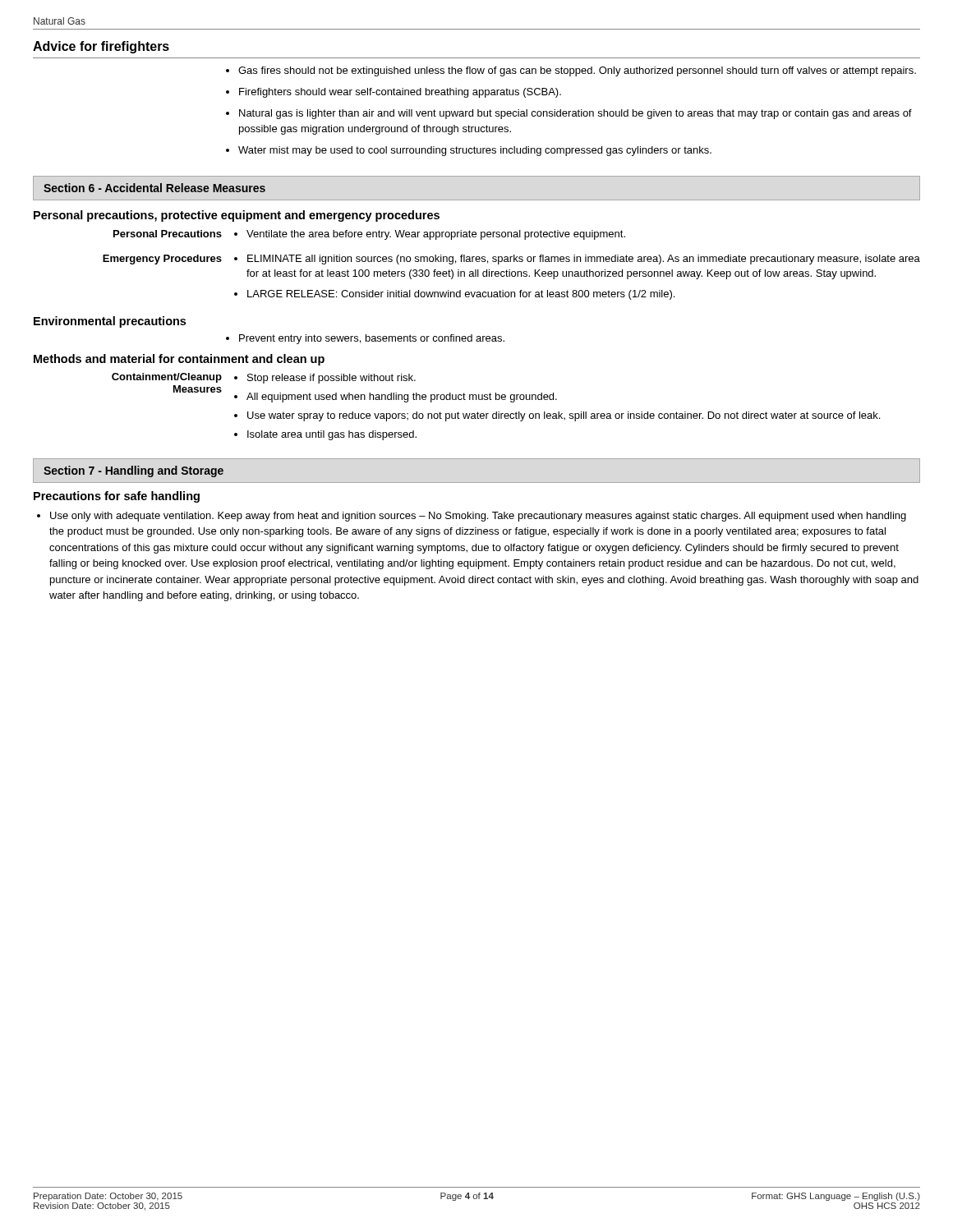
Task: Where does it say "Environmental precautions"?
Action: click(110, 321)
